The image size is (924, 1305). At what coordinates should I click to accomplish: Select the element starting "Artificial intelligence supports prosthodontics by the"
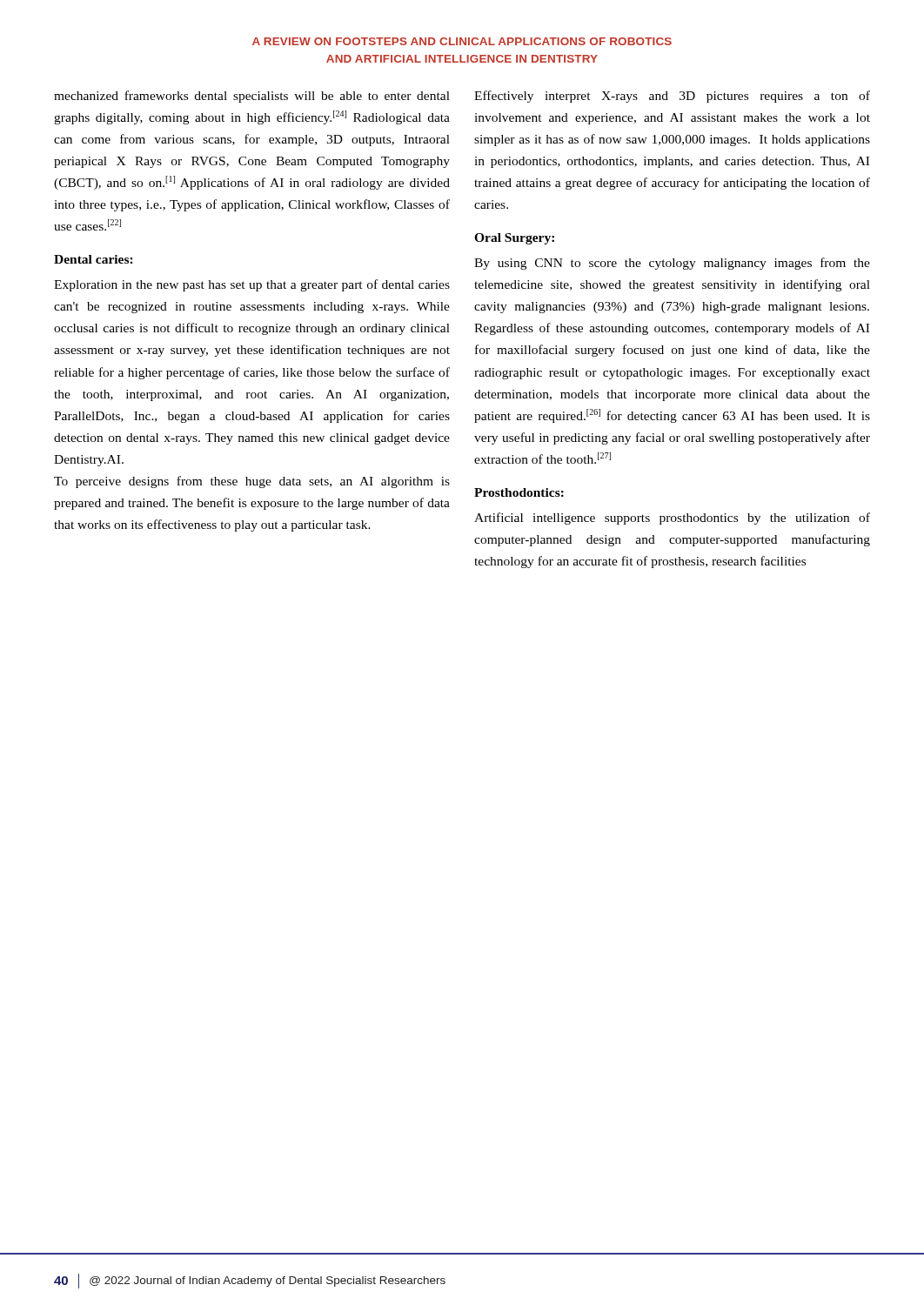(x=672, y=539)
